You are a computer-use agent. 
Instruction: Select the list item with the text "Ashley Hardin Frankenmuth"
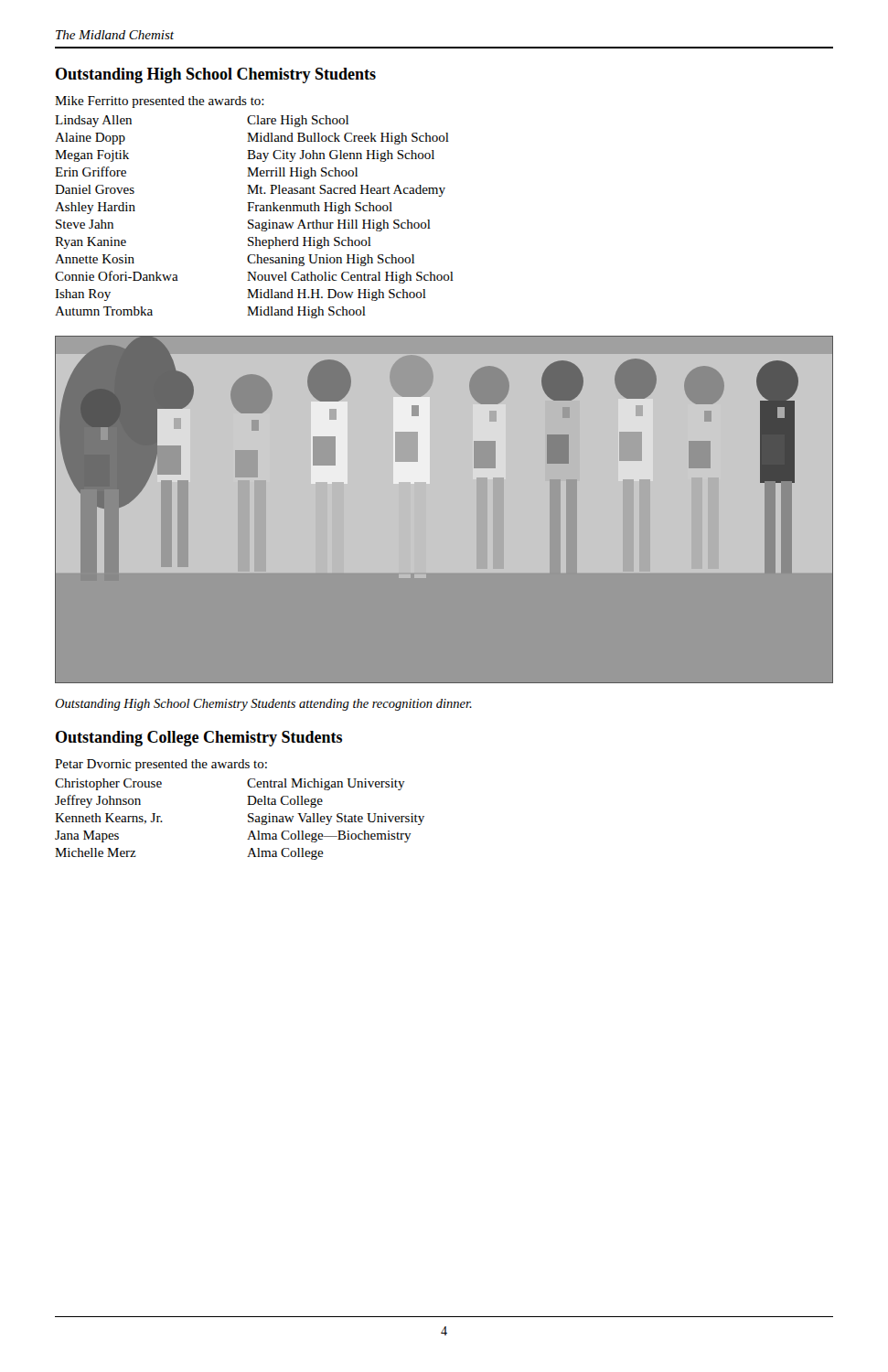point(88,207)
